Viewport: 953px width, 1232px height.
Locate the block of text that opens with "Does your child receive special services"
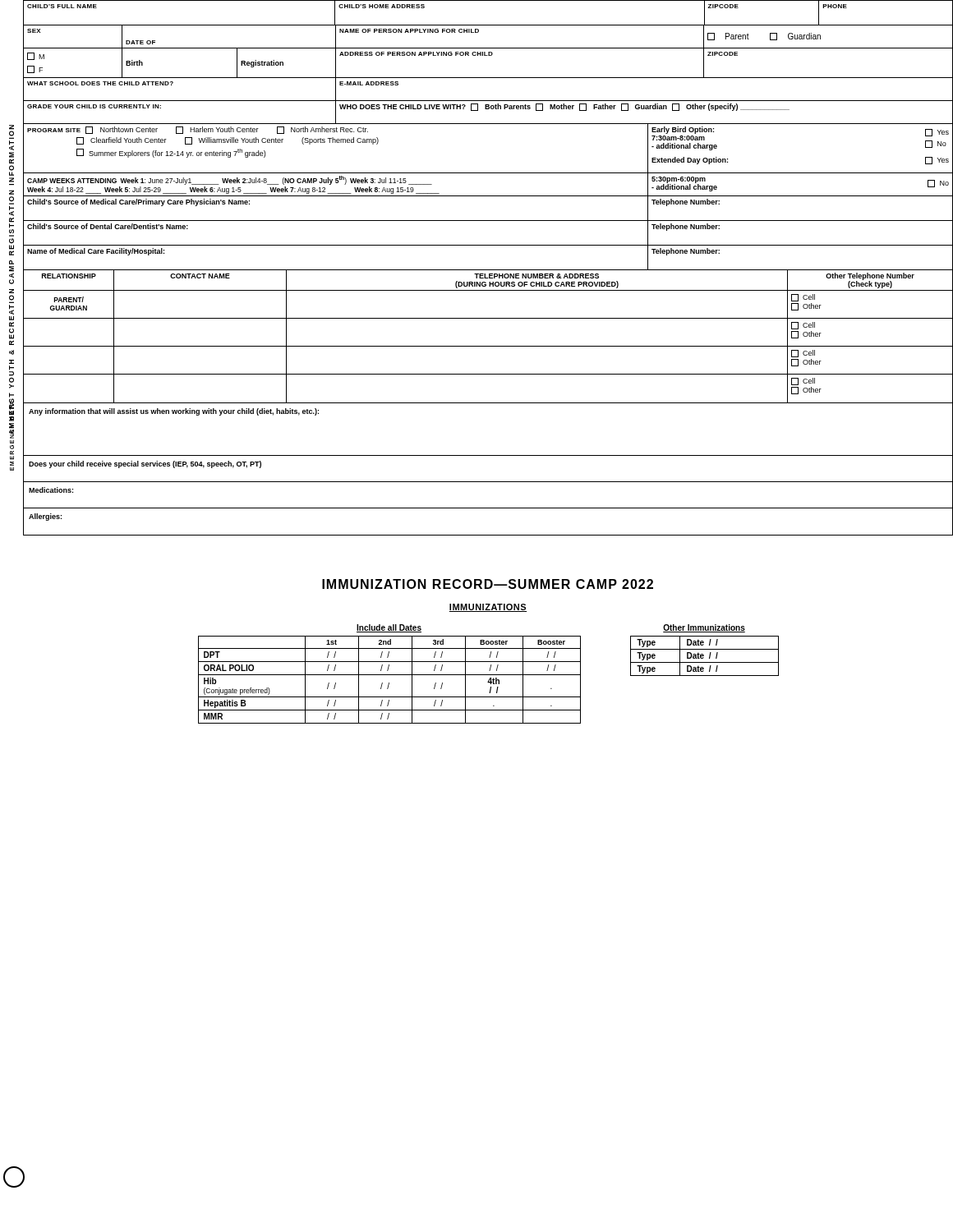[x=145, y=464]
